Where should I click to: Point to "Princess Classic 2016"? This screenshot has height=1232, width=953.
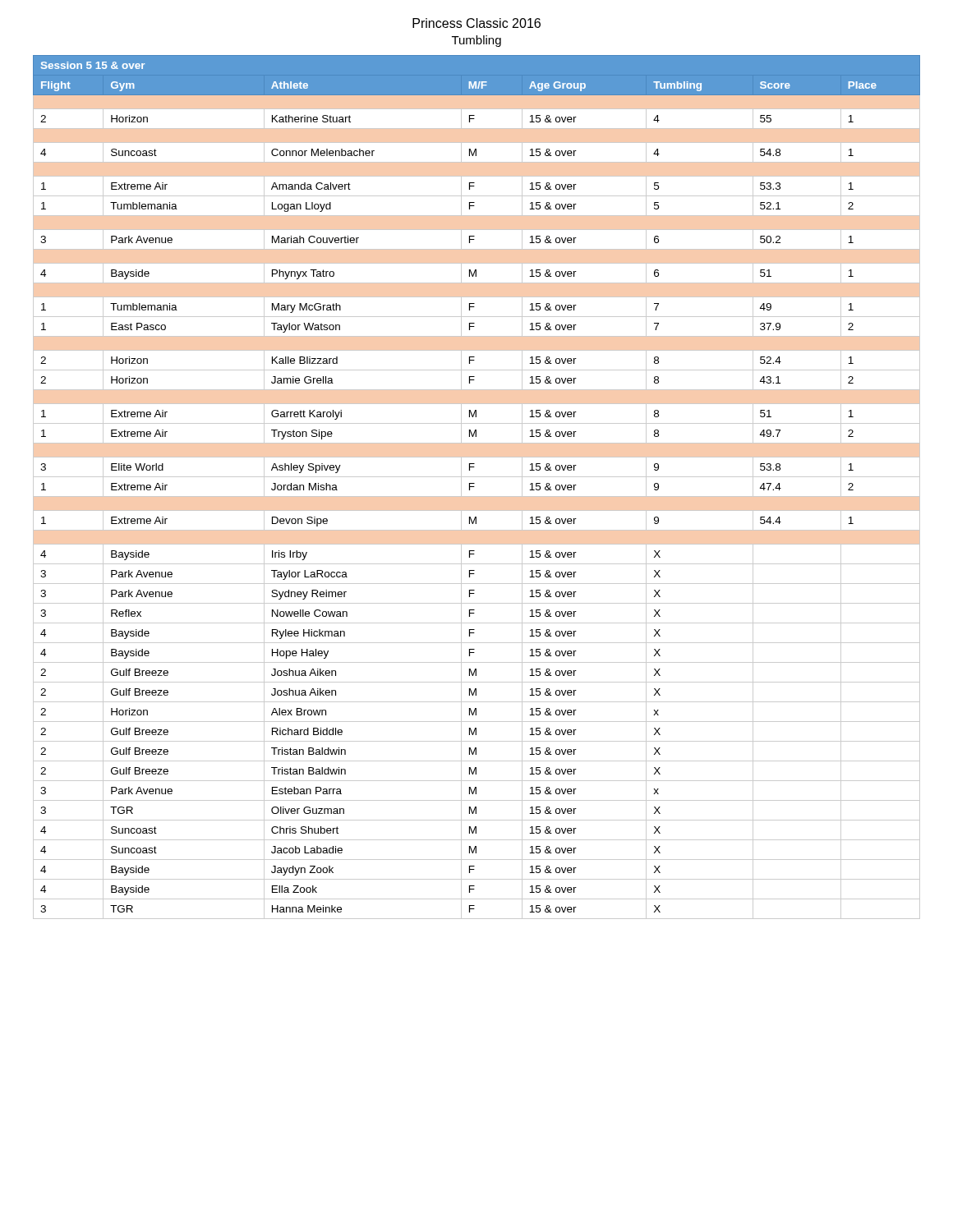click(476, 23)
